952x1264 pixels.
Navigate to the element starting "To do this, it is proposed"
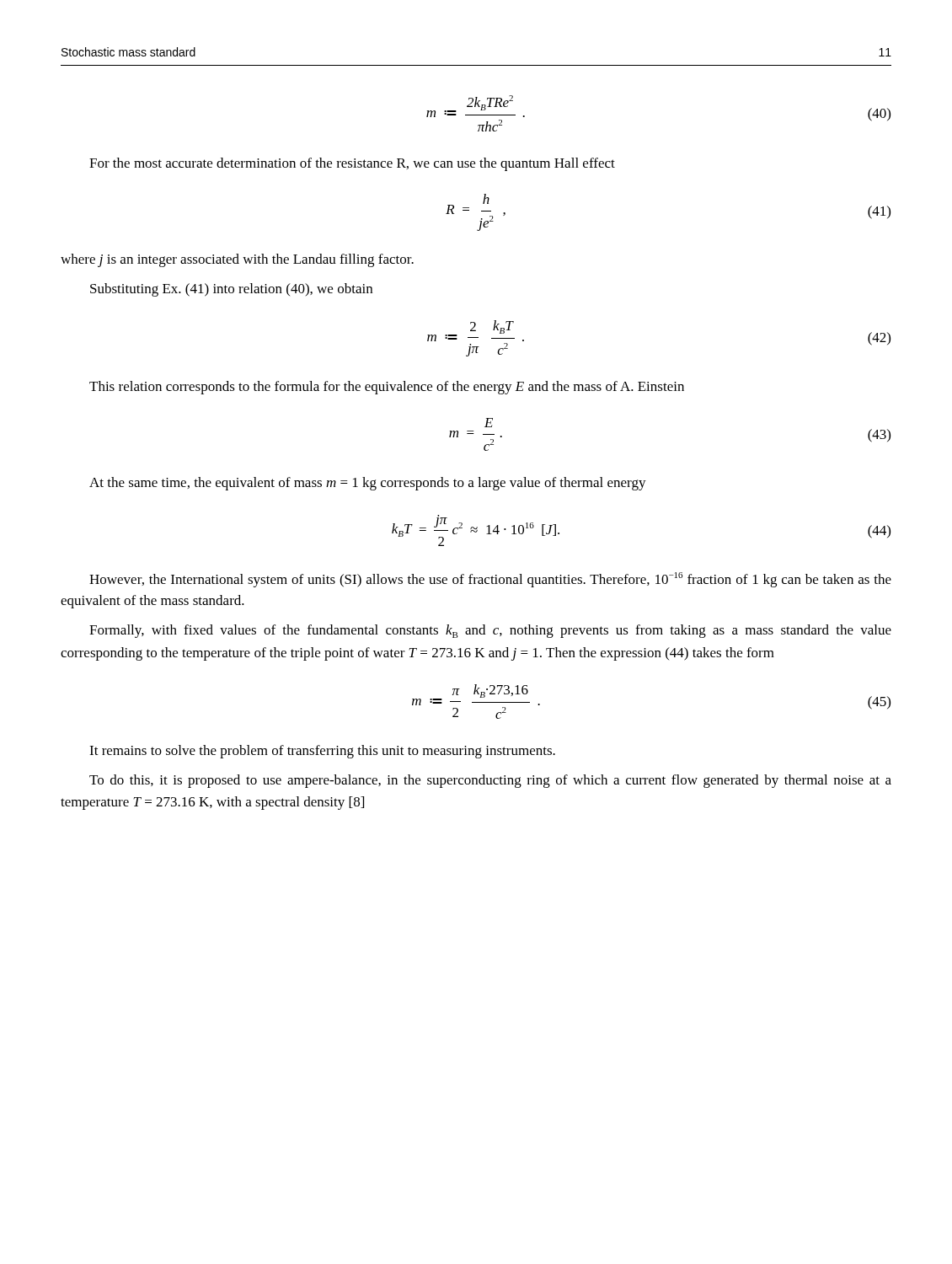click(x=476, y=791)
